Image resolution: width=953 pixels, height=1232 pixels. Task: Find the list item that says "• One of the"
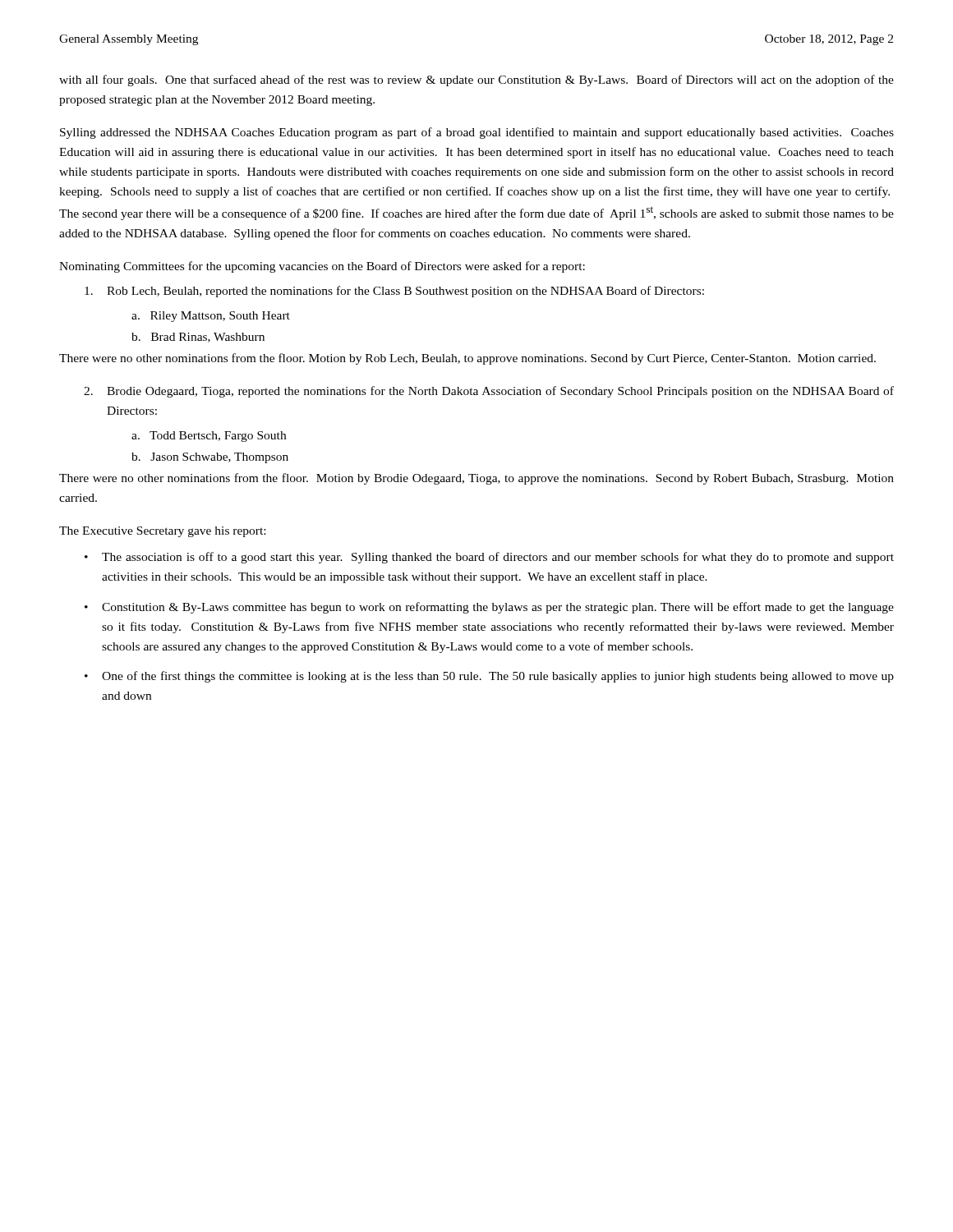point(489,685)
